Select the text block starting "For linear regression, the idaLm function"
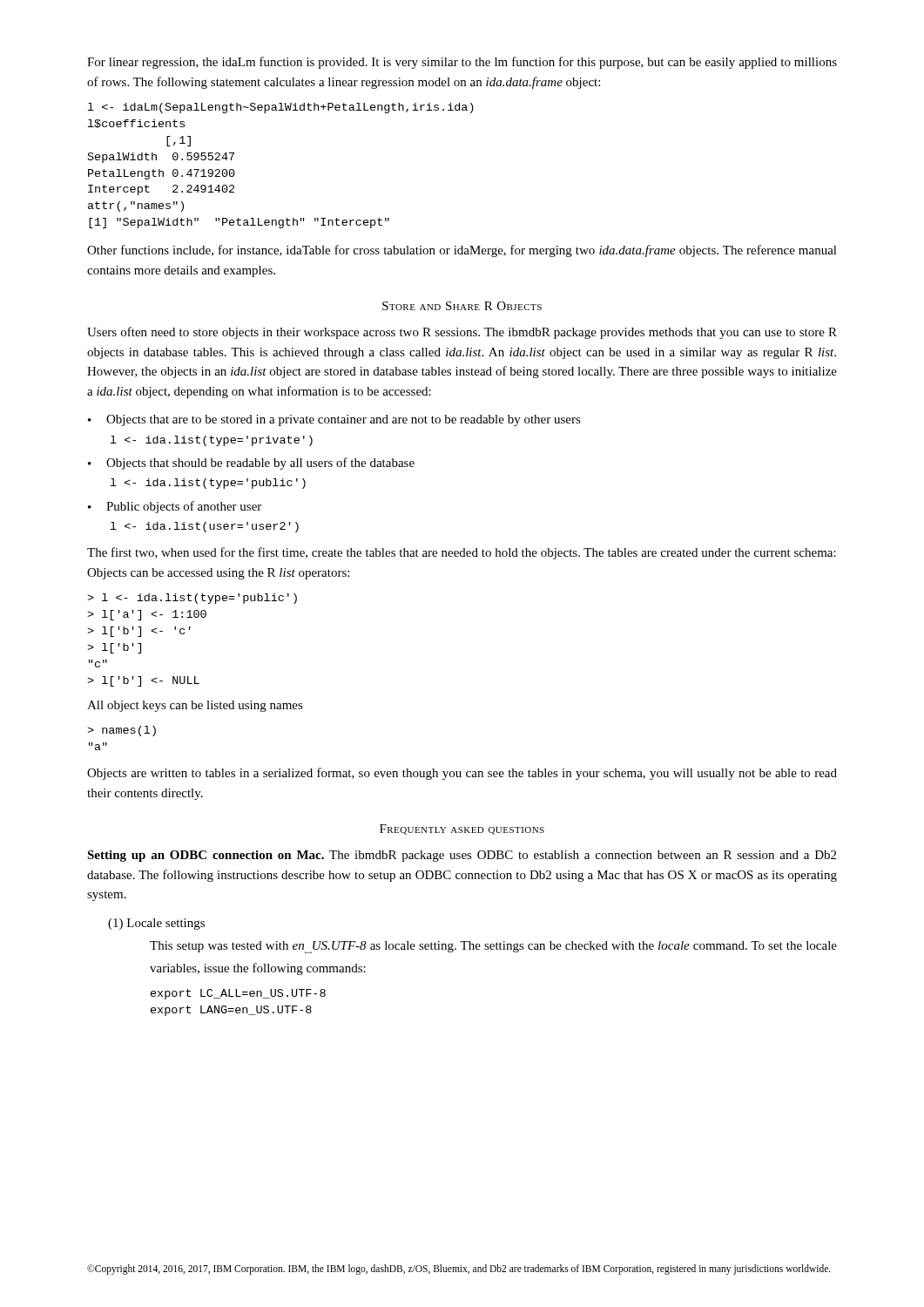This screenshot has width=924, height=1307. coord(462,72)
